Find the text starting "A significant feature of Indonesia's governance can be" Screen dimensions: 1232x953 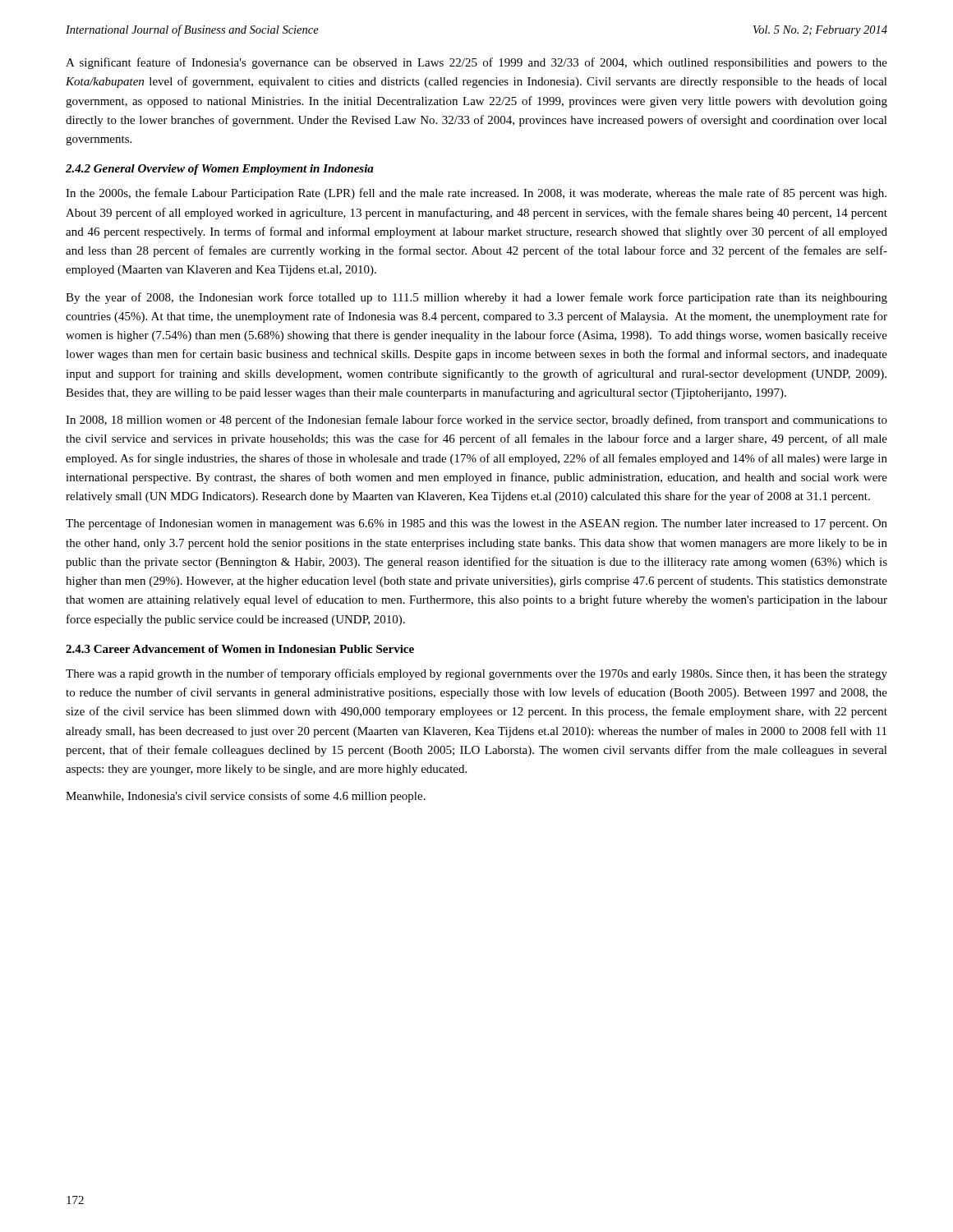[x=476, y=101]
